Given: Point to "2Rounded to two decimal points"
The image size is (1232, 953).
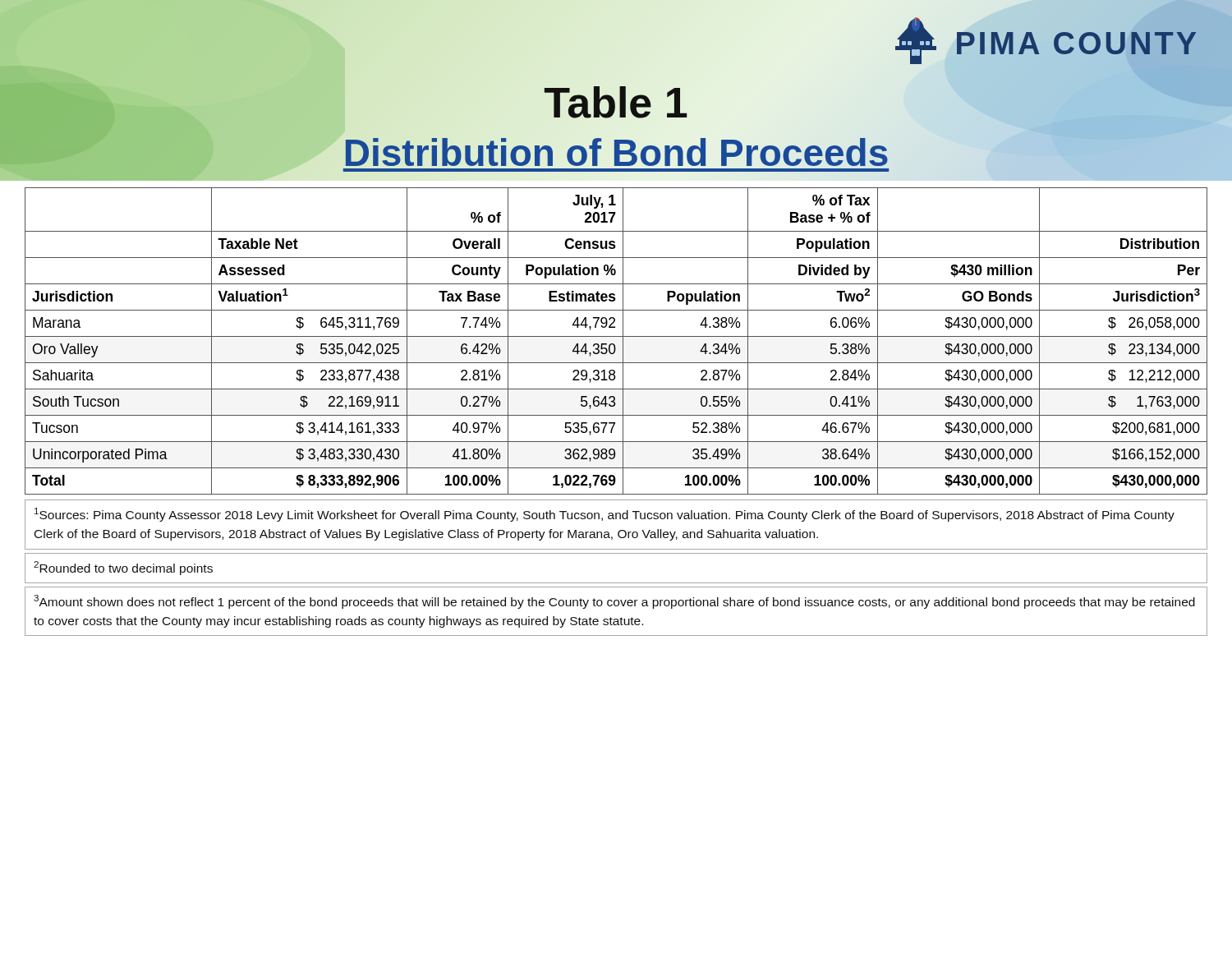Looking at the screenshot, I should 123,566.
